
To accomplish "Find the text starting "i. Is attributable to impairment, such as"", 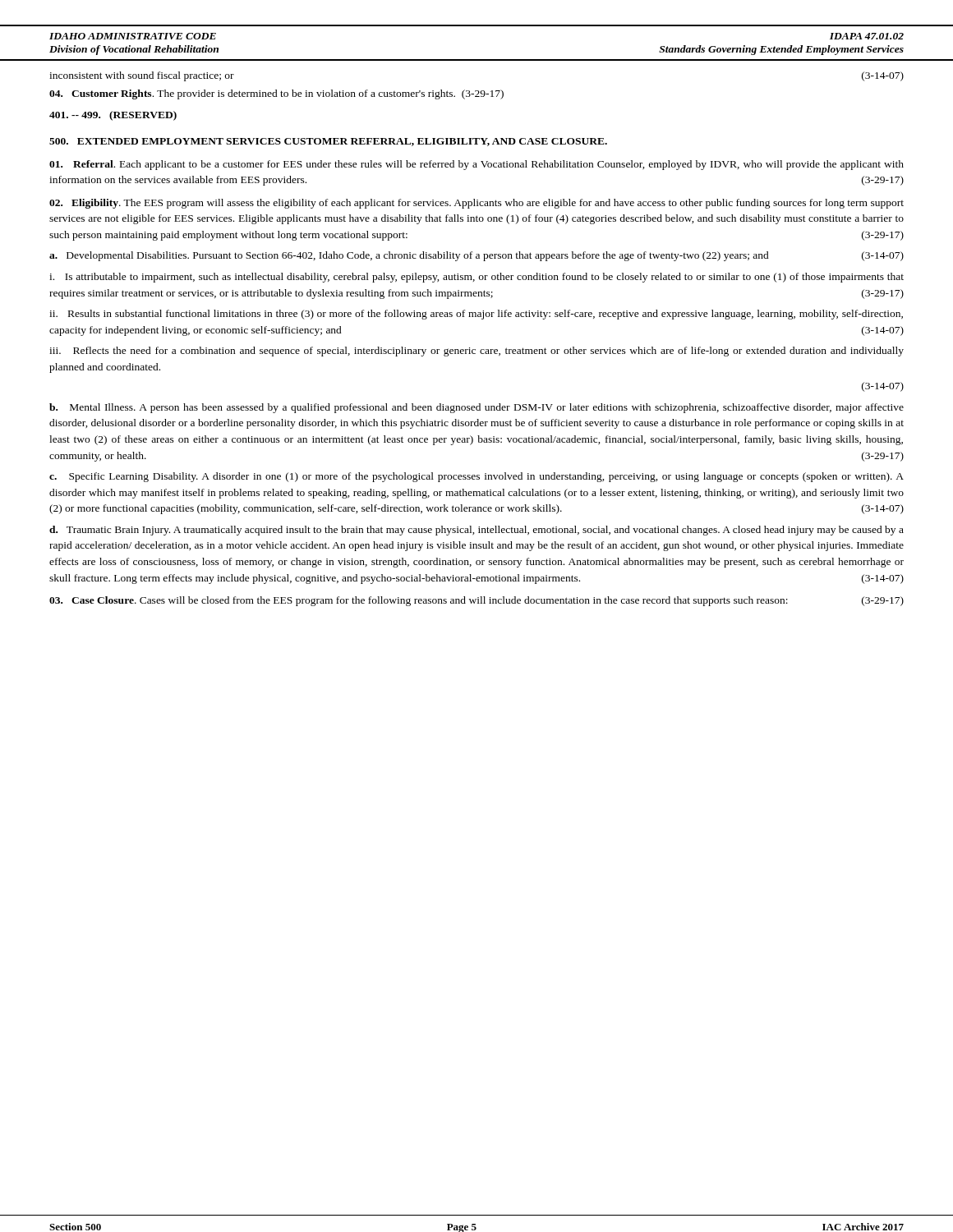I will pos(476,285).
